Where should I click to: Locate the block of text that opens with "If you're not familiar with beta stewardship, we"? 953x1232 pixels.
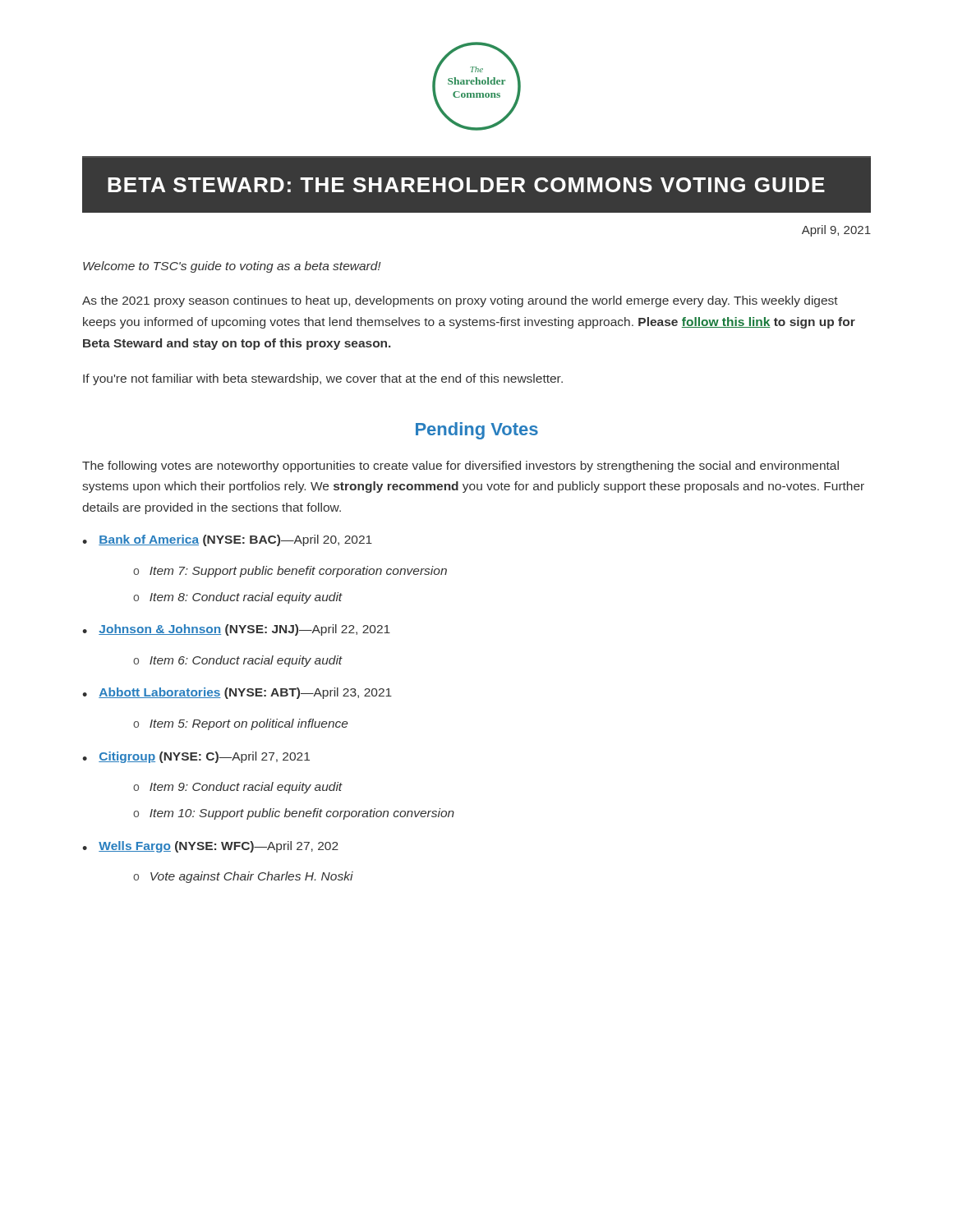point(323,378)
